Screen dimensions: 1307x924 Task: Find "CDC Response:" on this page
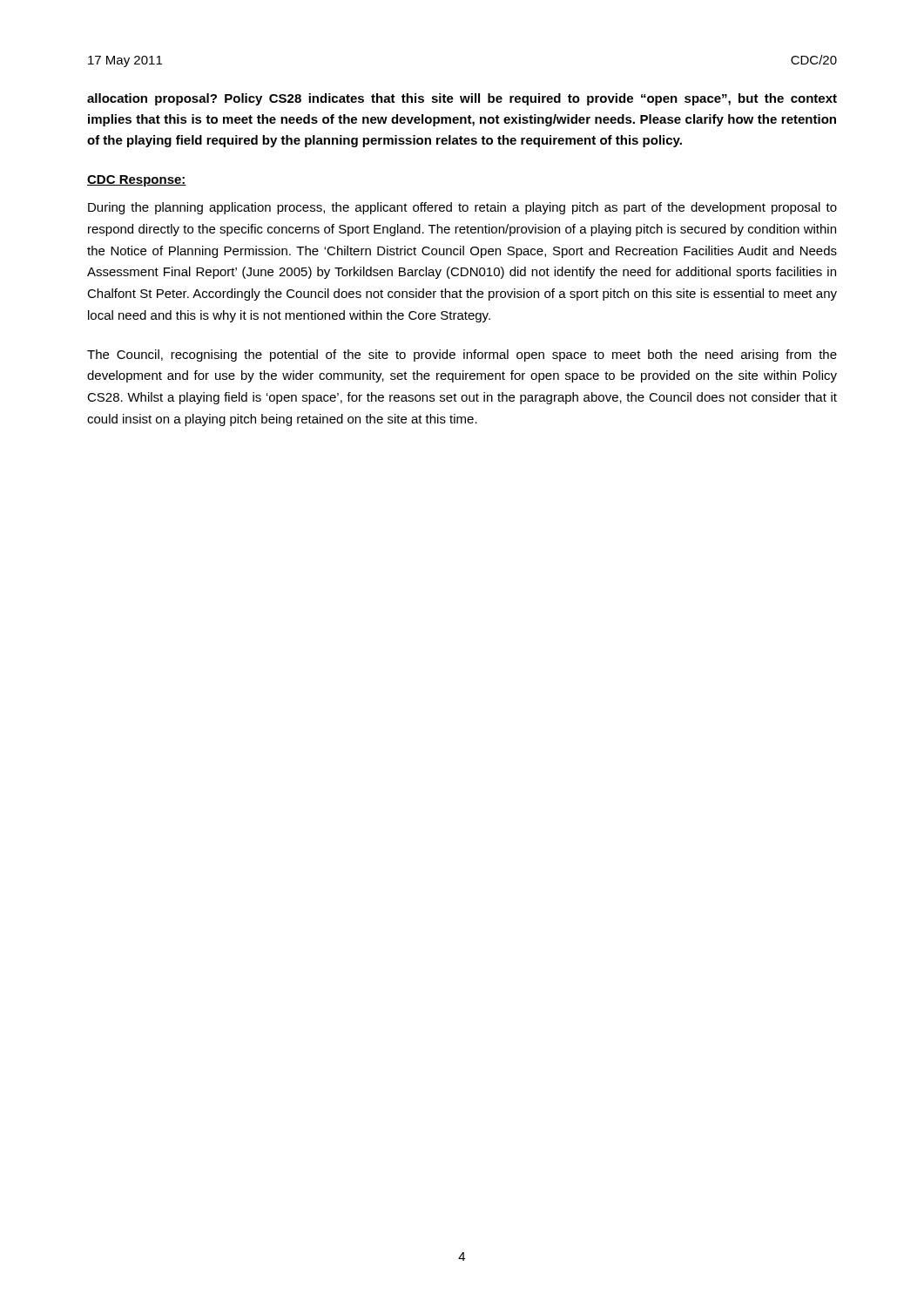[136, 179]
